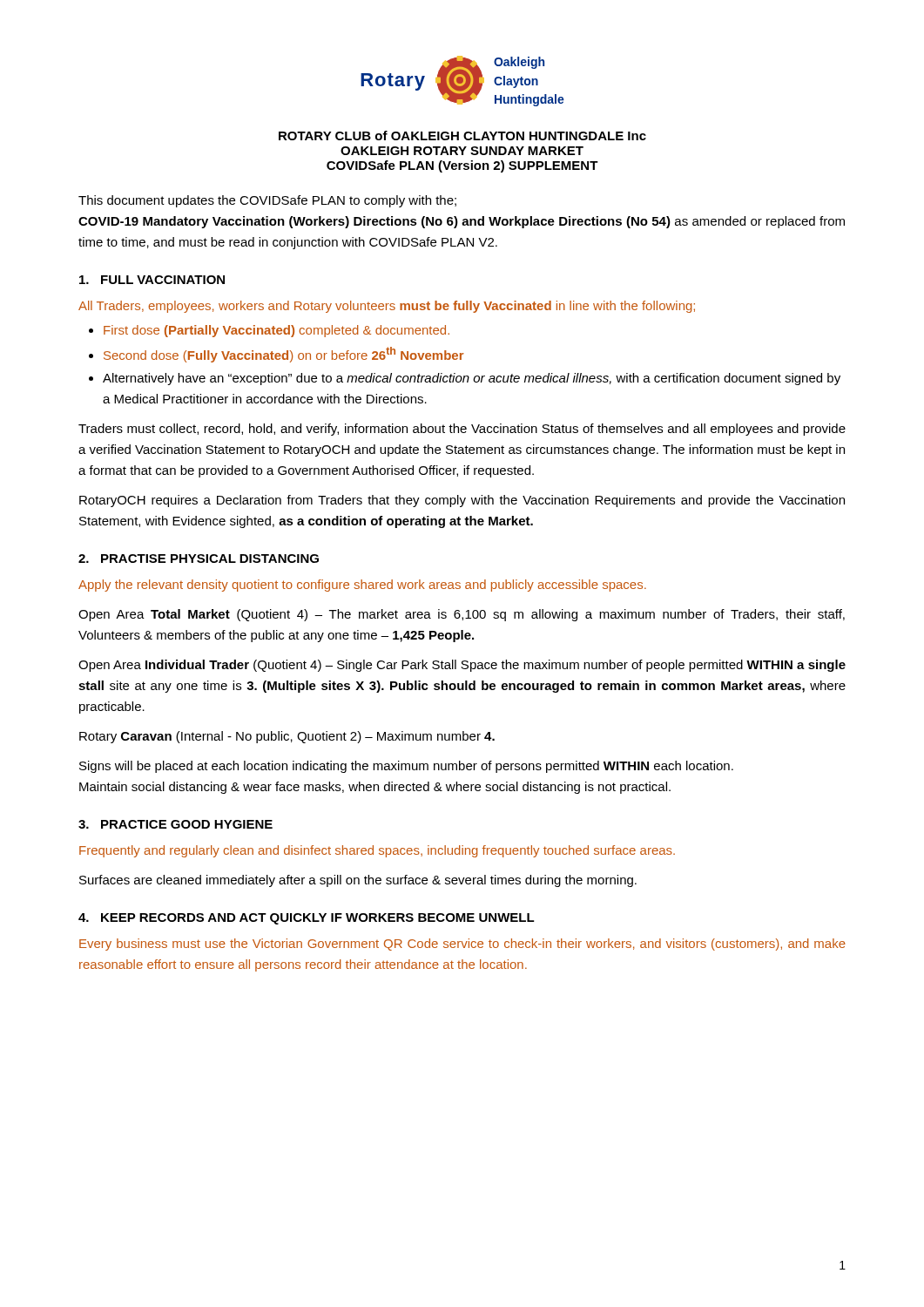Find the text block that says "This document updates the COVIDSafe PLAN to"
924x1307 pixels.
(x=462, y=221)
